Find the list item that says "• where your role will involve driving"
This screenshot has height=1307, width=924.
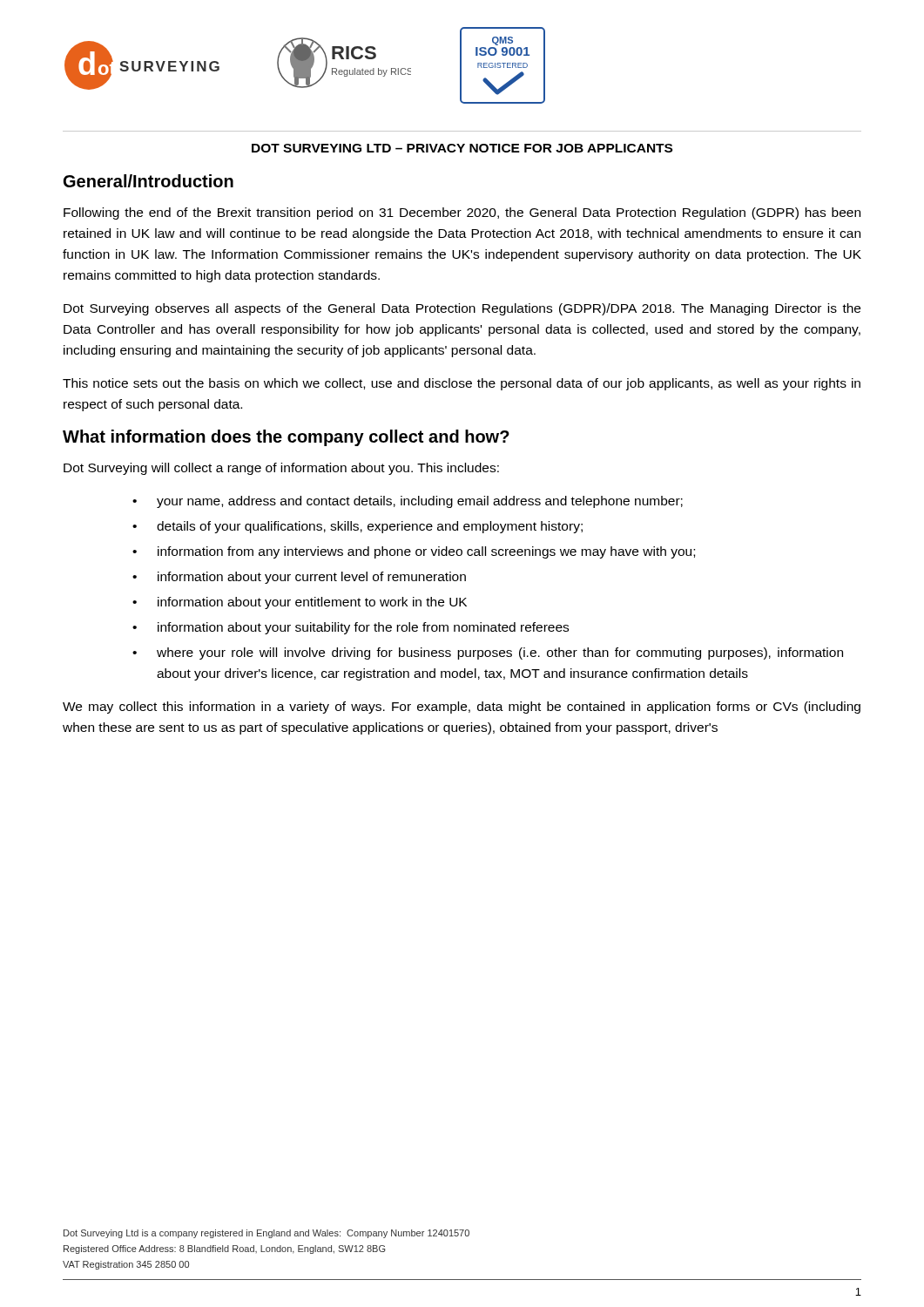point(488,663)
